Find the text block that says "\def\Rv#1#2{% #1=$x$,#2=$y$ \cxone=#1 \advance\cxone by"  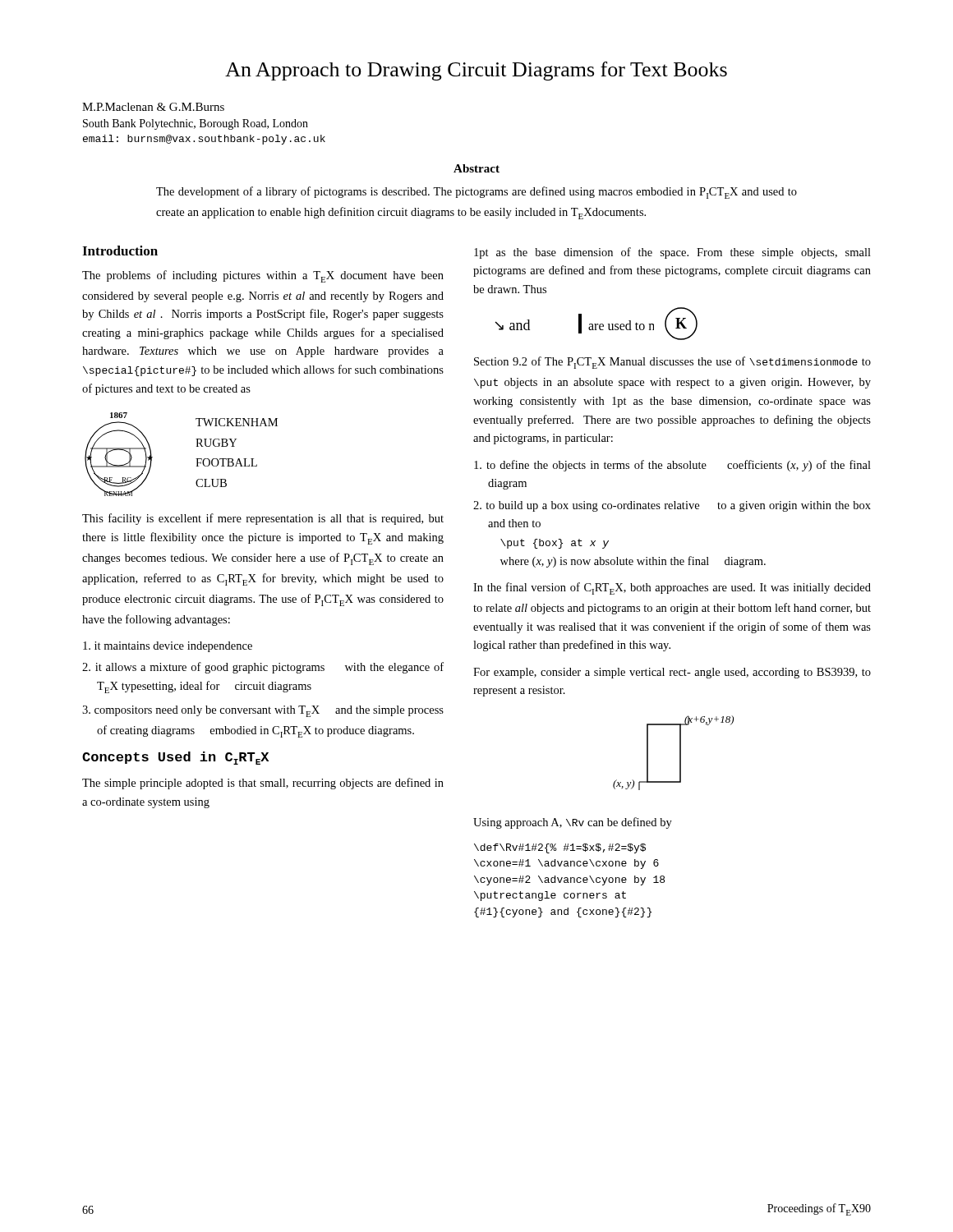tap(672, 880)
